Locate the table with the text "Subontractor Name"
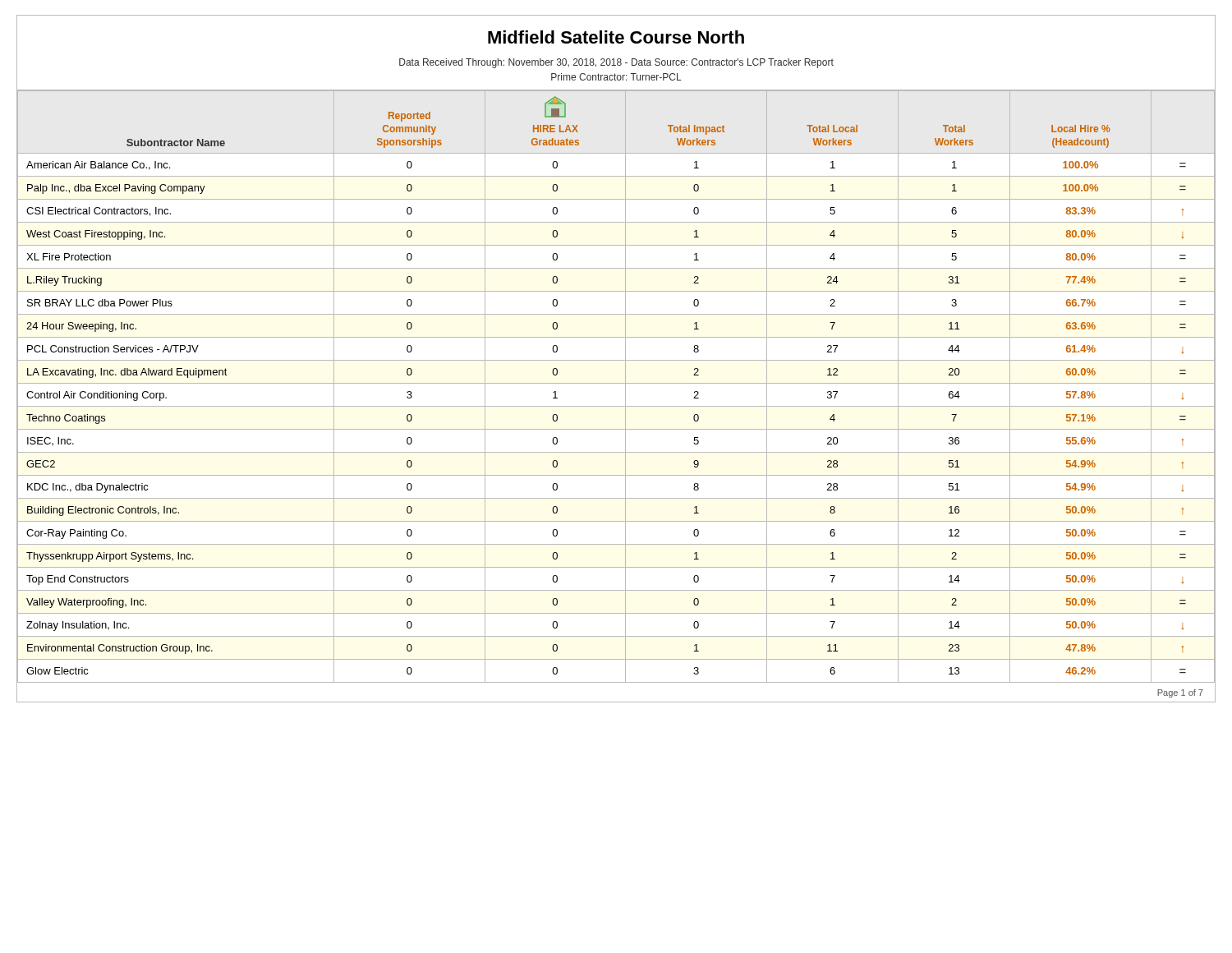 pyautogui.click(x=616, y=387)
